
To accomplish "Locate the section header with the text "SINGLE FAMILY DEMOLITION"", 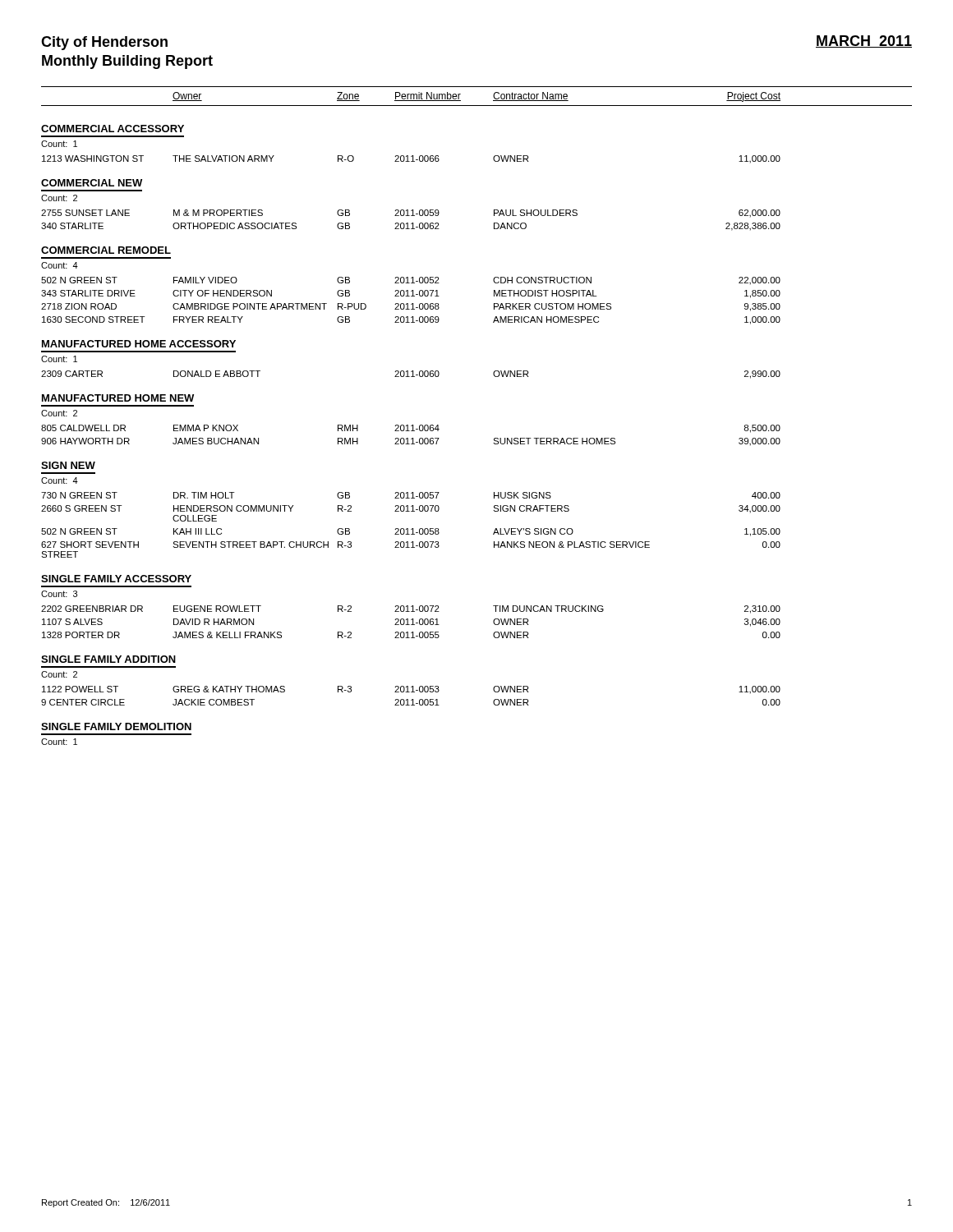I will tap(116, 726).
